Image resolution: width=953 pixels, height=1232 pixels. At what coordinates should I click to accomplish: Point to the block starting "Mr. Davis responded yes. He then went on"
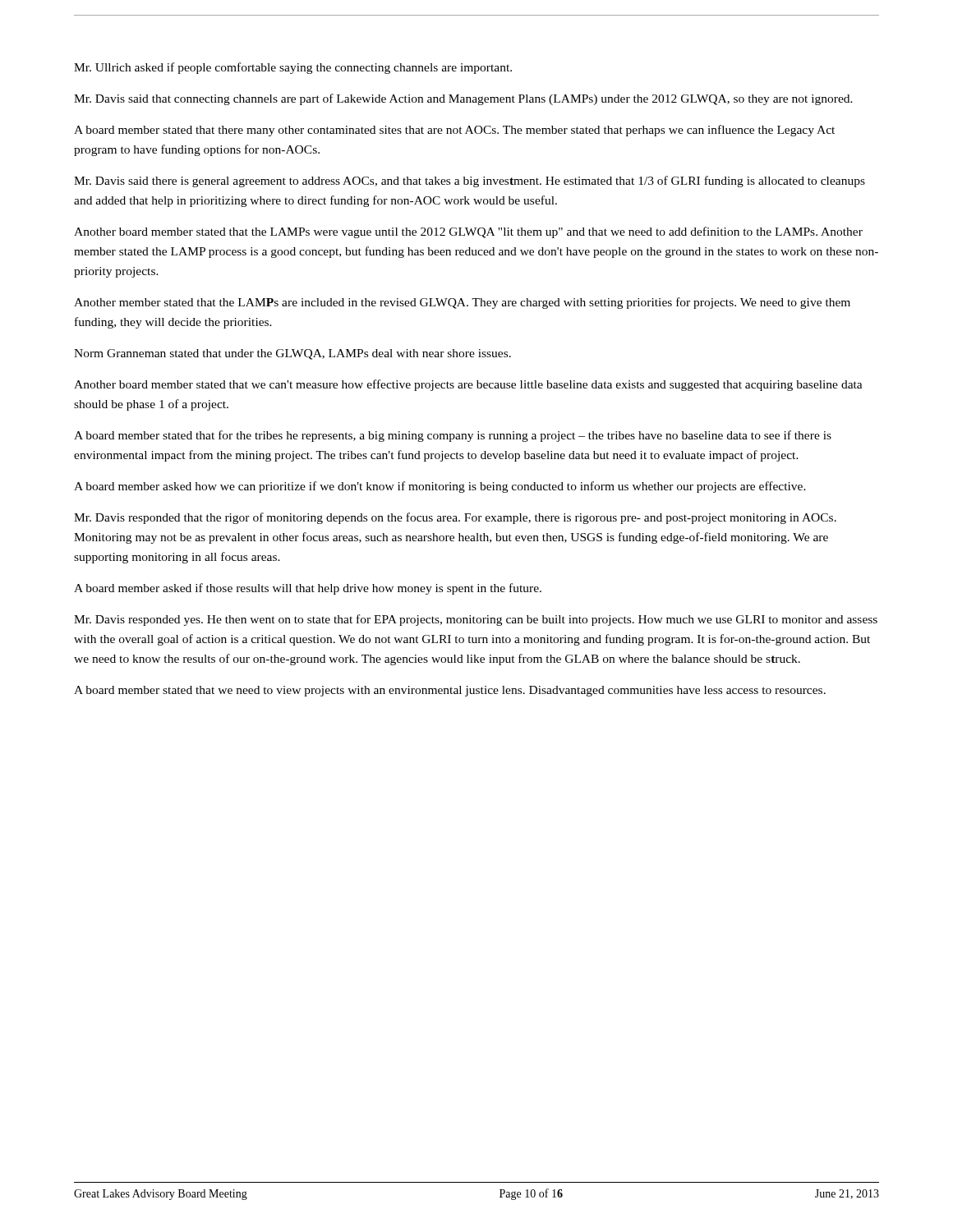click(x=476, y=639)
